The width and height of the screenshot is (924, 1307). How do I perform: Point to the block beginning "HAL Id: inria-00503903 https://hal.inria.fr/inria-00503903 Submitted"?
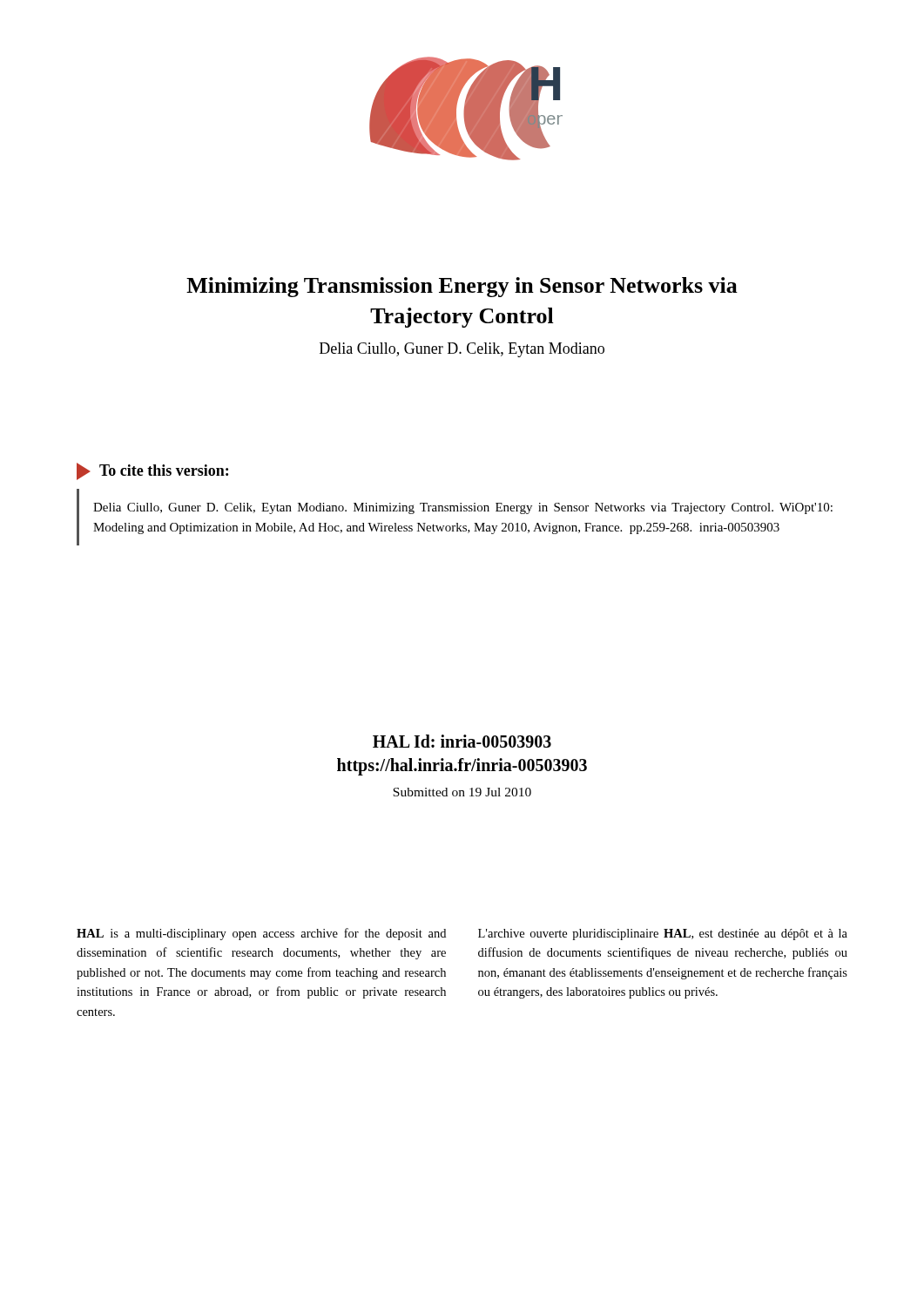(x=462, y=766)
